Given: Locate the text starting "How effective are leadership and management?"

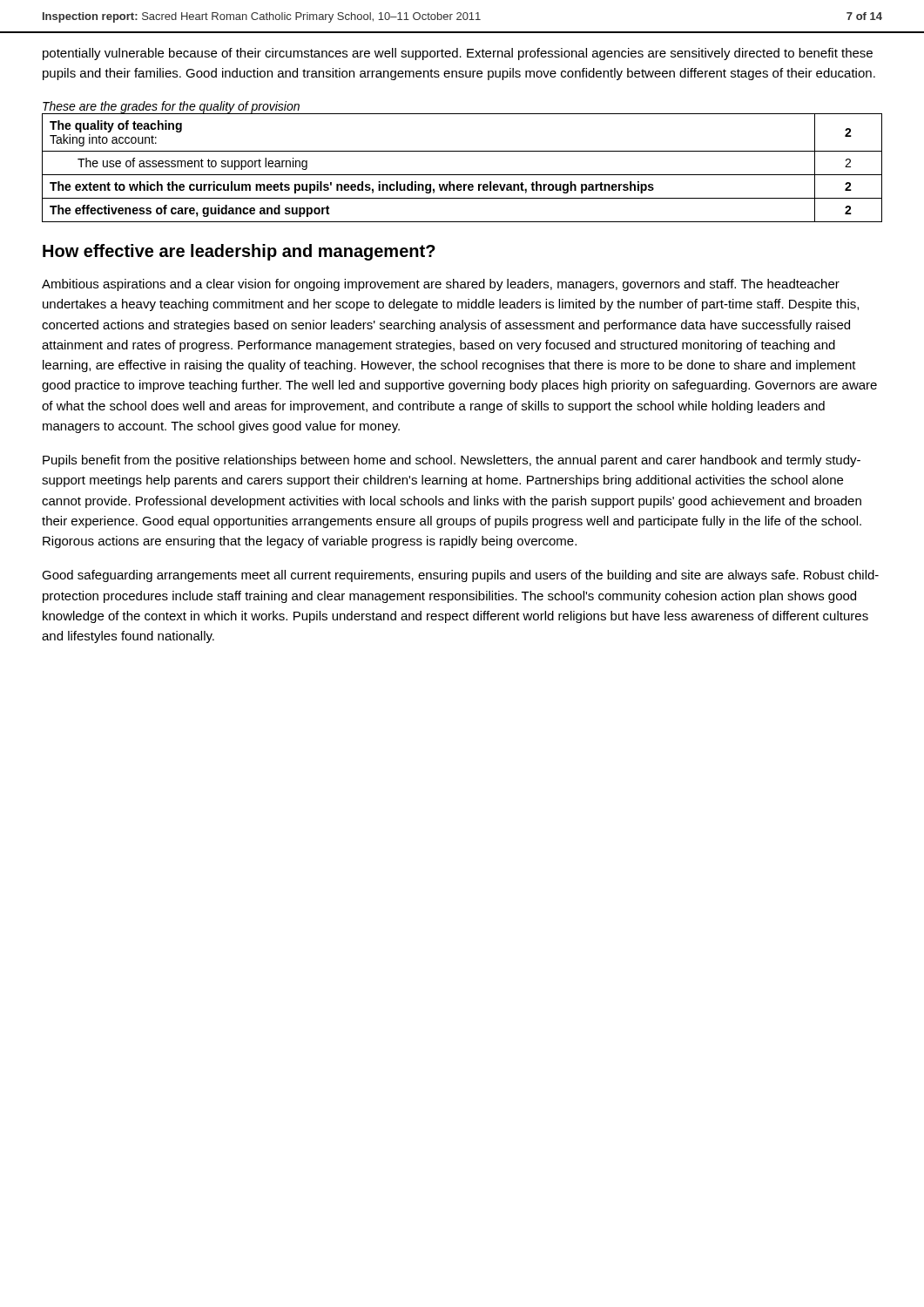Looking at the screenshot, I should (239, 251).
